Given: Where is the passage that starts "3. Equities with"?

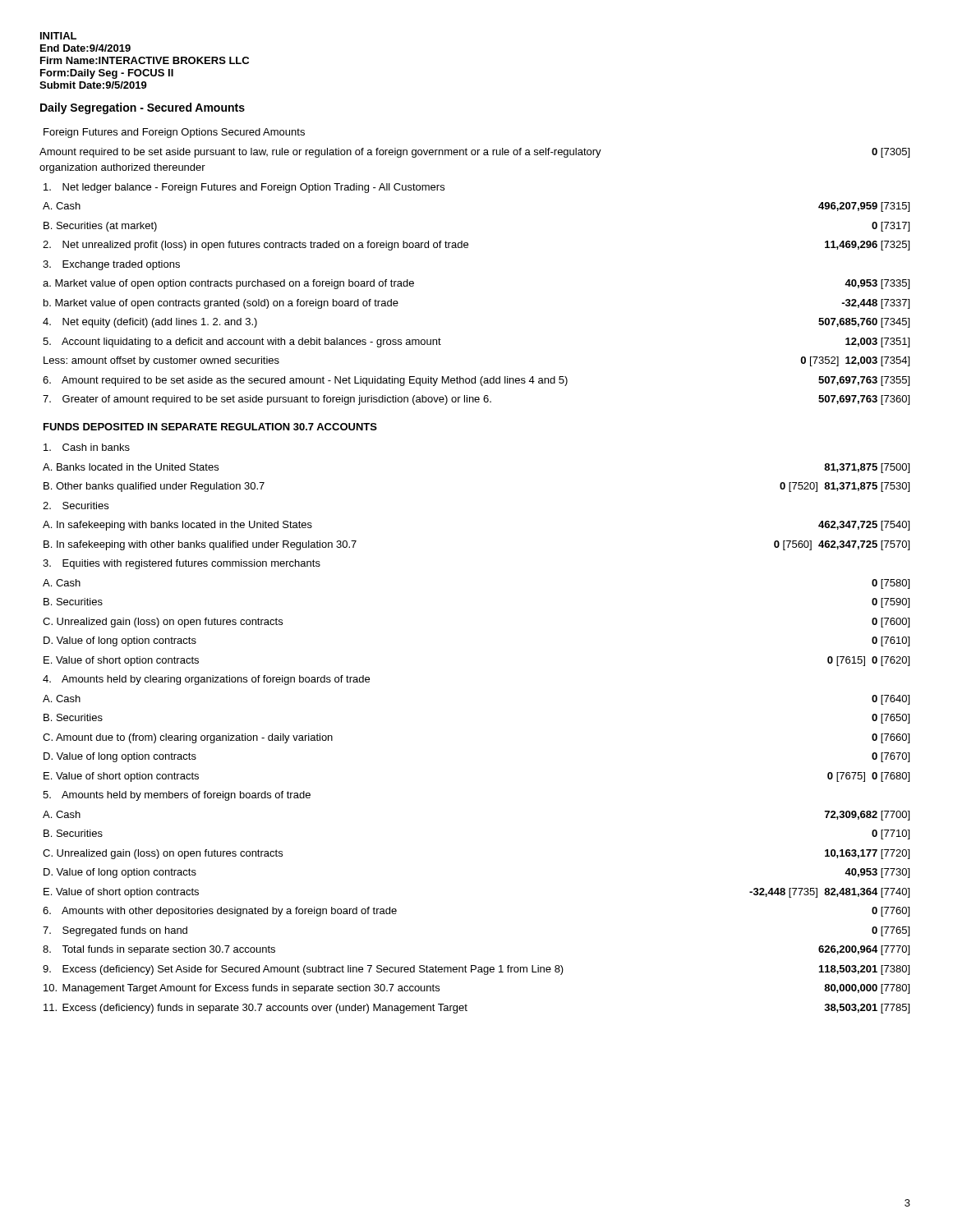Looking at the screenshot, I should tap(181, 563).
